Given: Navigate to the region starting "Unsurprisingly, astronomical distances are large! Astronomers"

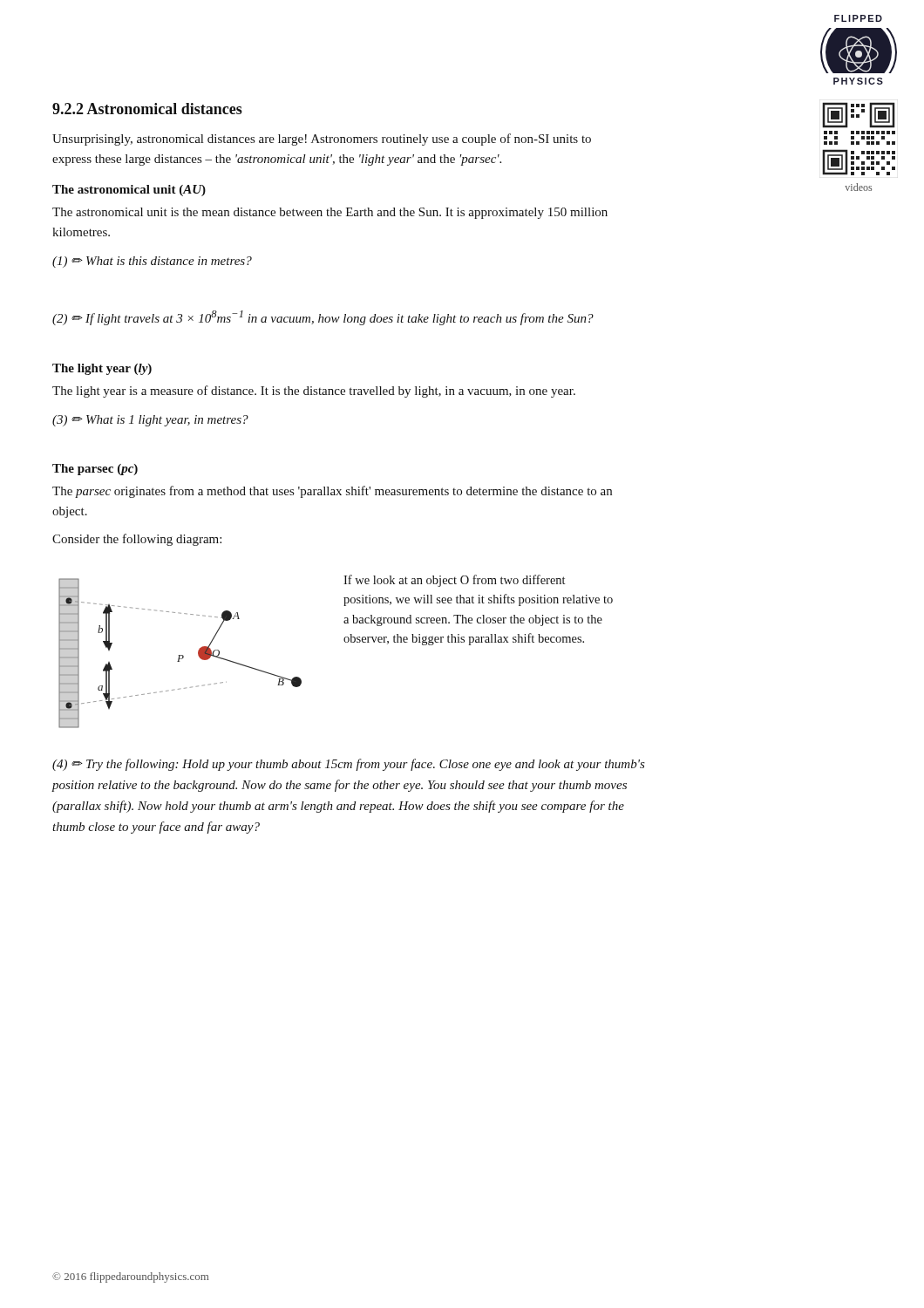Looking at the screenshot, I should coord(322,149).
